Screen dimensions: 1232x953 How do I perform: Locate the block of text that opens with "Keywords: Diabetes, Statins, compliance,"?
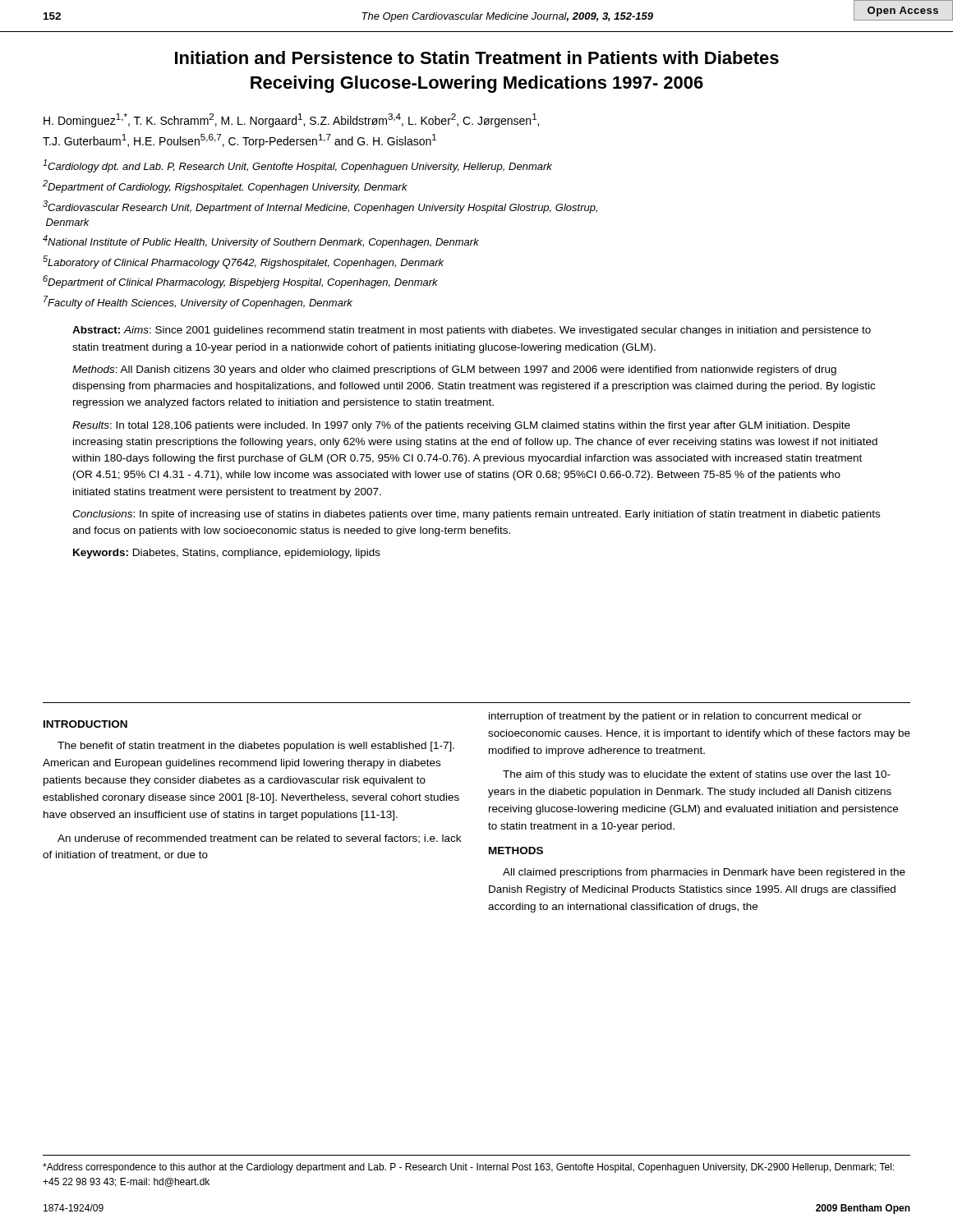[x=226, y=553]
